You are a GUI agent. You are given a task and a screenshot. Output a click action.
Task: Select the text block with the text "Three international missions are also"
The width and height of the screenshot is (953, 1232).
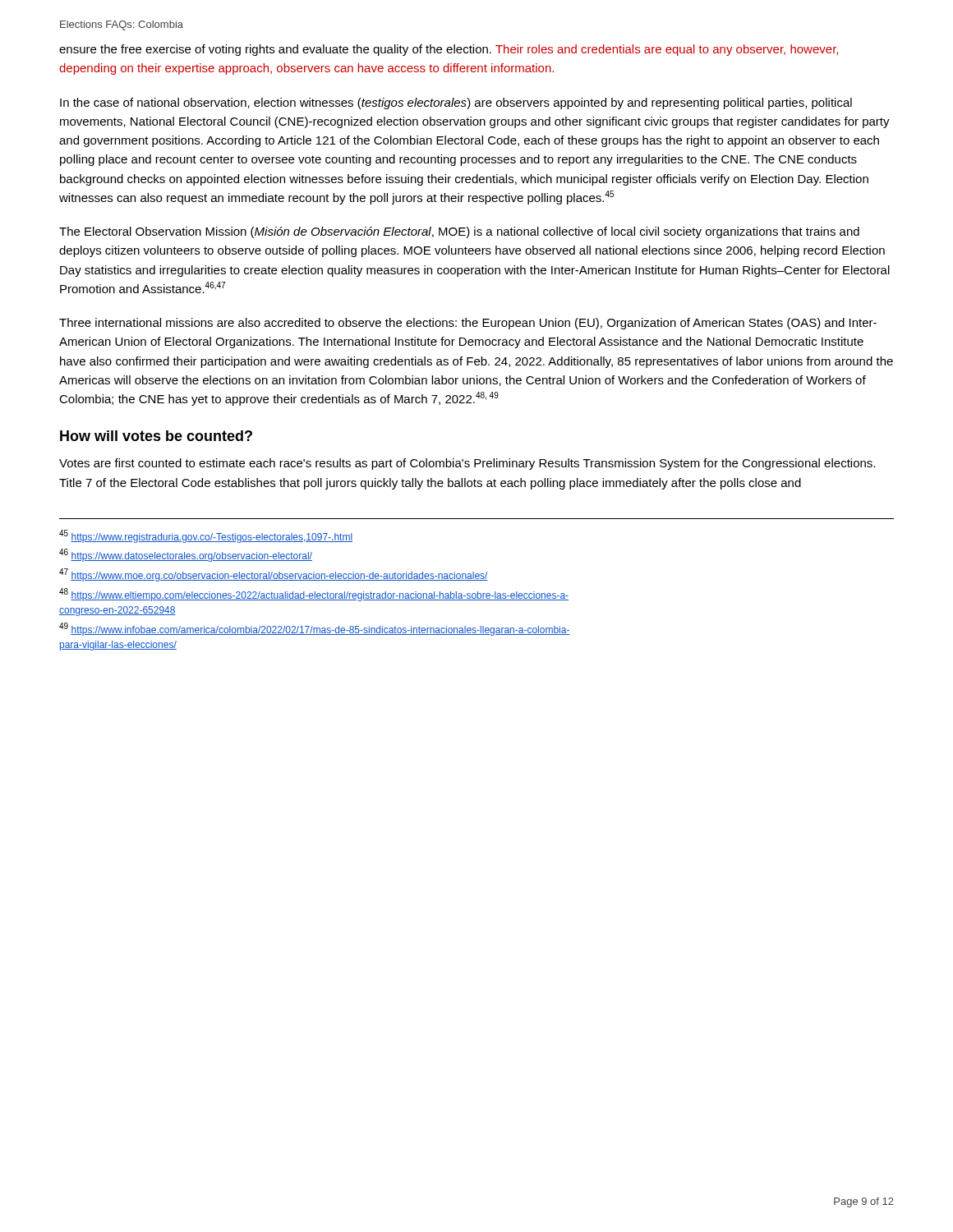(x=476, y=361)
